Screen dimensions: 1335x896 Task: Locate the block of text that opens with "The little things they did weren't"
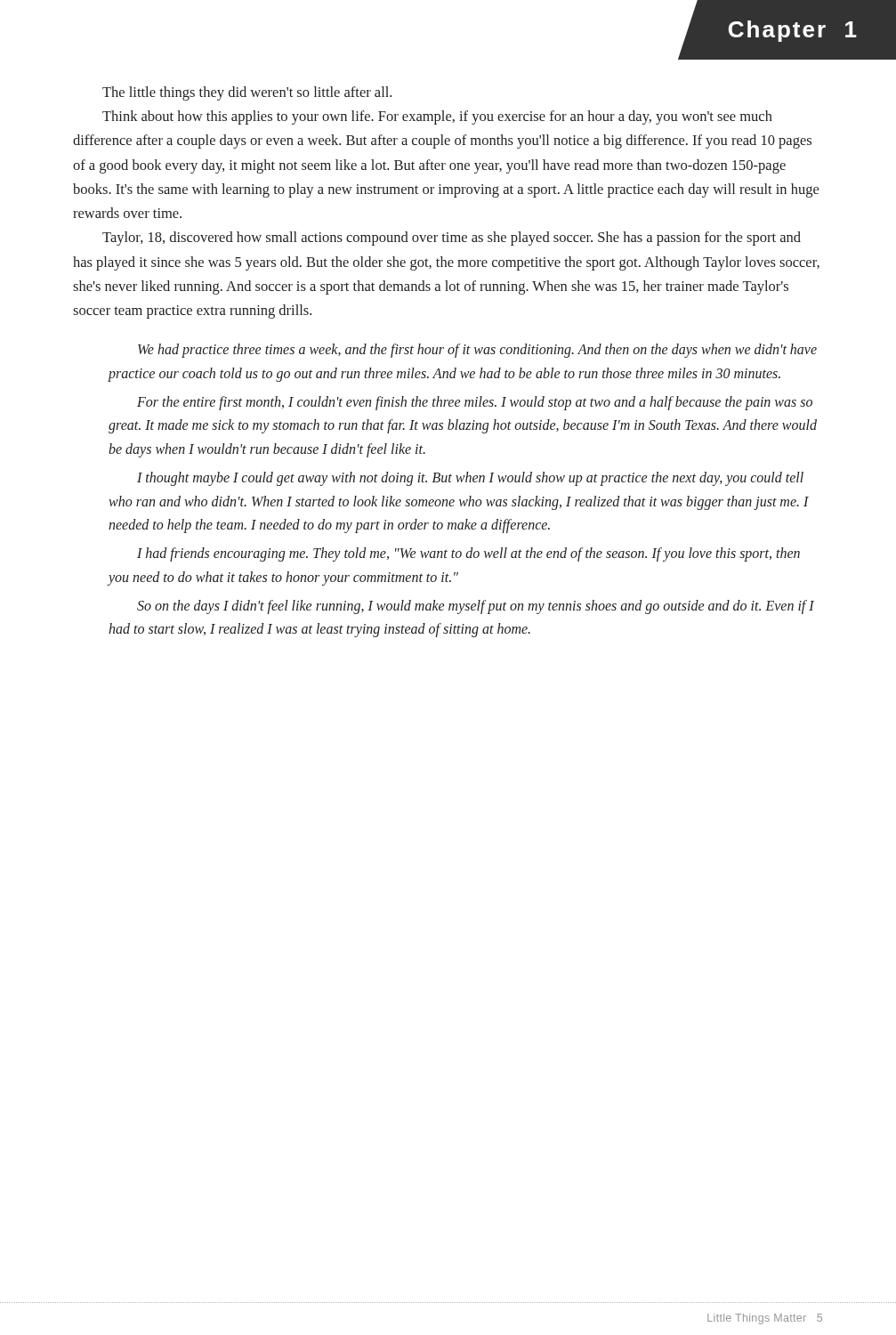[x=448, y=201]
